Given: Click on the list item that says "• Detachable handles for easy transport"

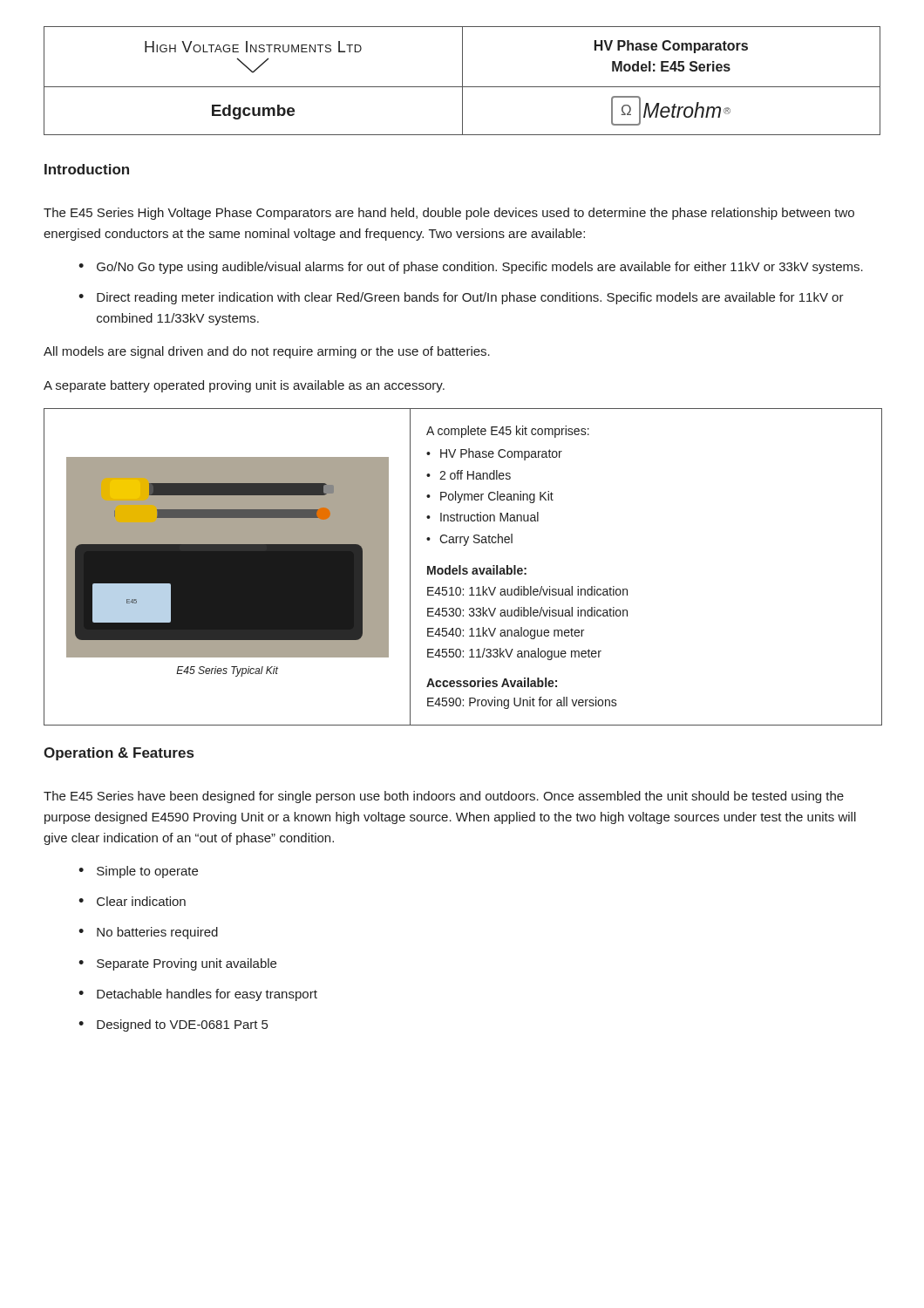Looking at the screenshot, I should tap(198, 994).
